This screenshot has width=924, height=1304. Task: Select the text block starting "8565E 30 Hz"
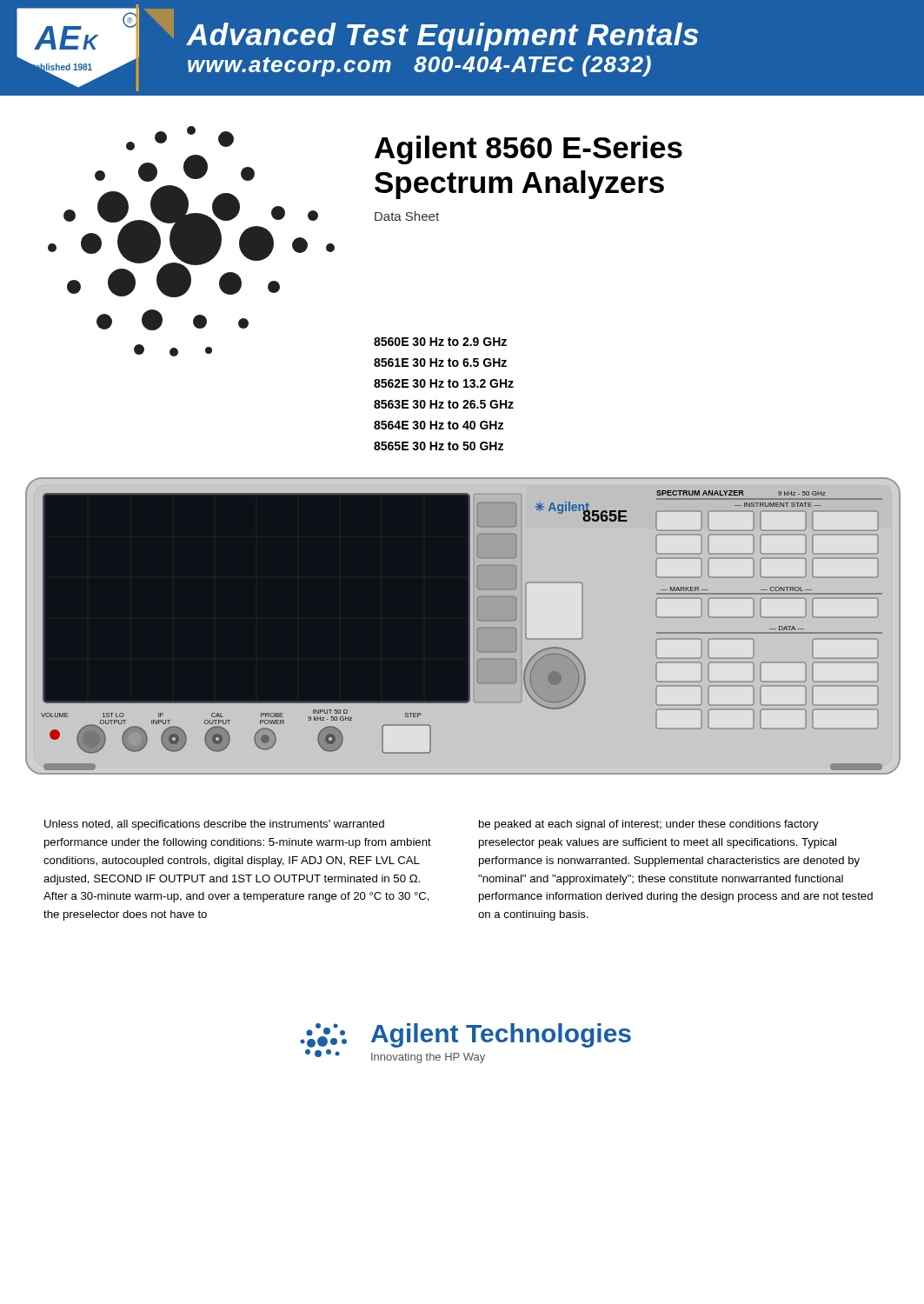[439, 446]
